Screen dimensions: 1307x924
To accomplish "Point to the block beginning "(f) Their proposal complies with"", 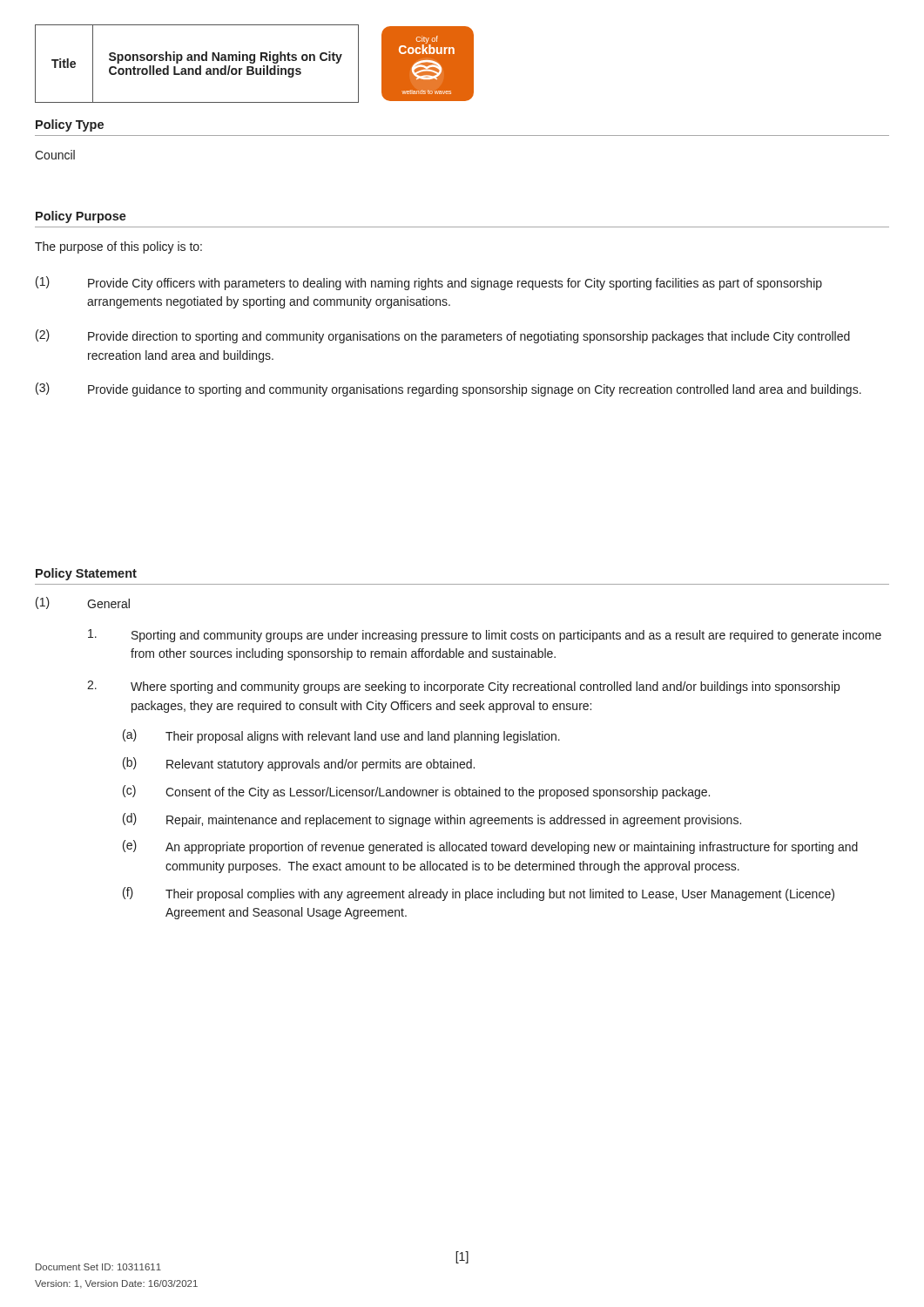I will (506, 904).
